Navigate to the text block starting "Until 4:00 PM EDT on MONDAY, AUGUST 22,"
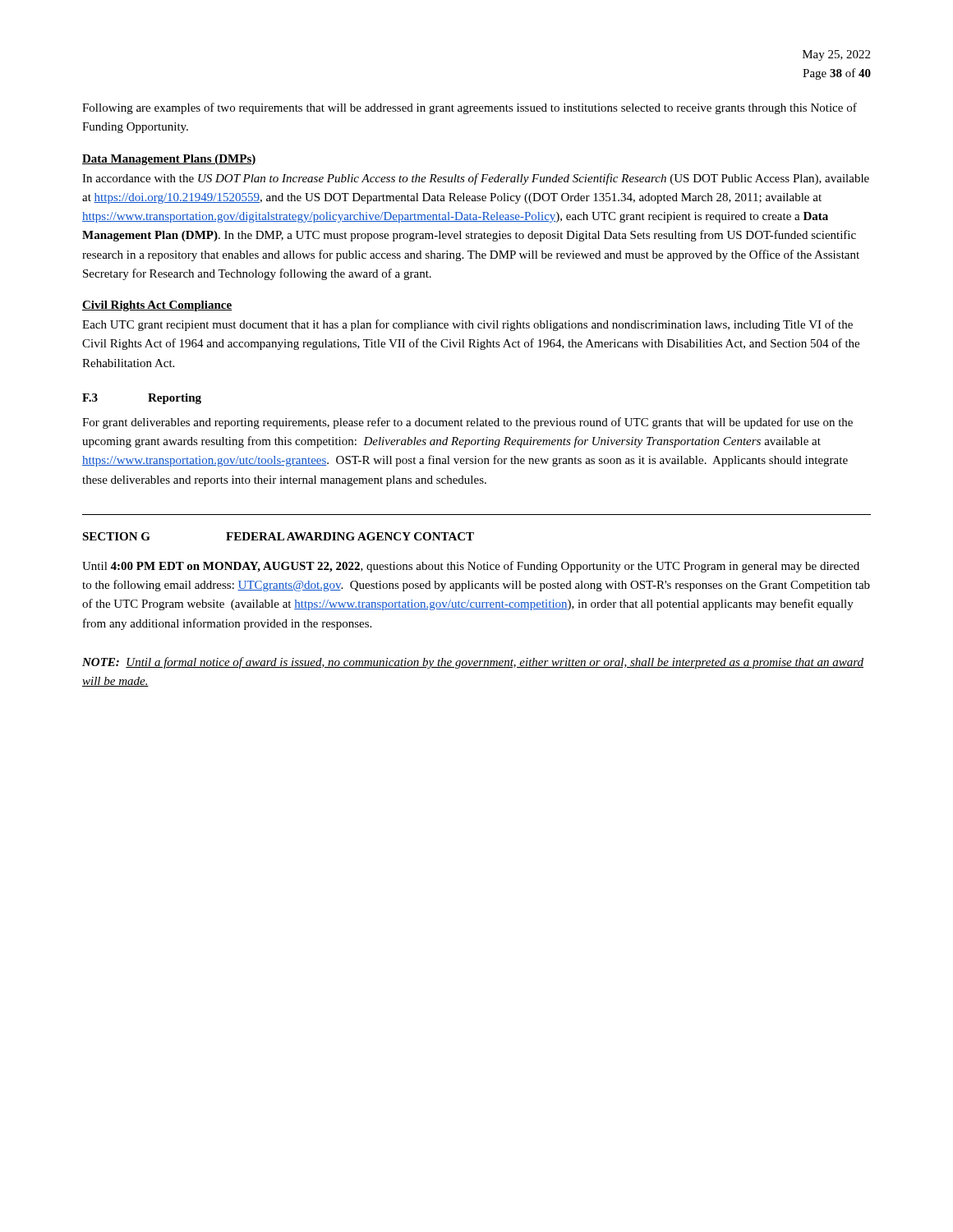Image resolution: width=953 pixels, height=1232 pixels. [476, 594]
